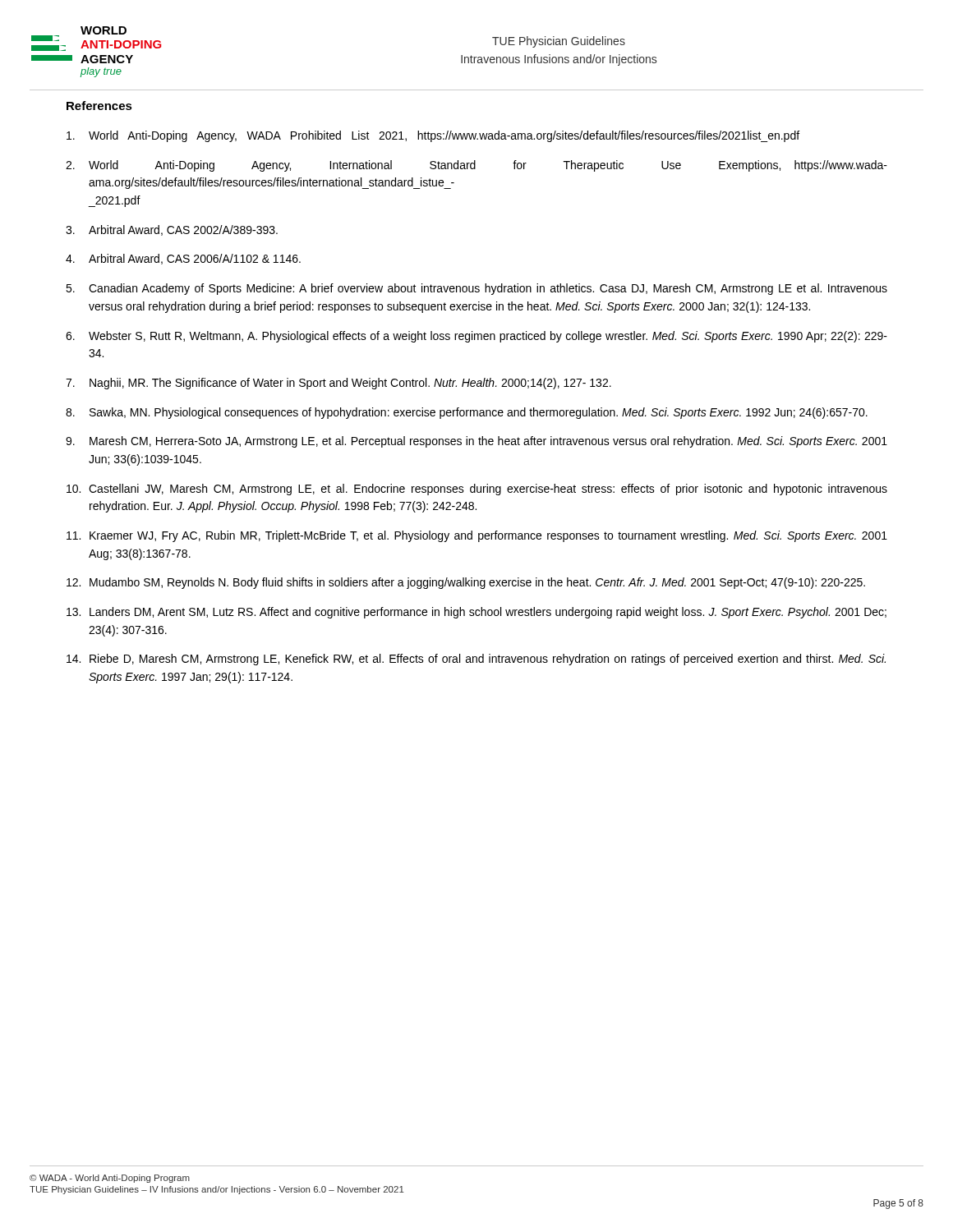Click on the list item containing "World Anti-Doping Agency, WADA"
The width and height of the screenshot is (953, 1232).
476,136
